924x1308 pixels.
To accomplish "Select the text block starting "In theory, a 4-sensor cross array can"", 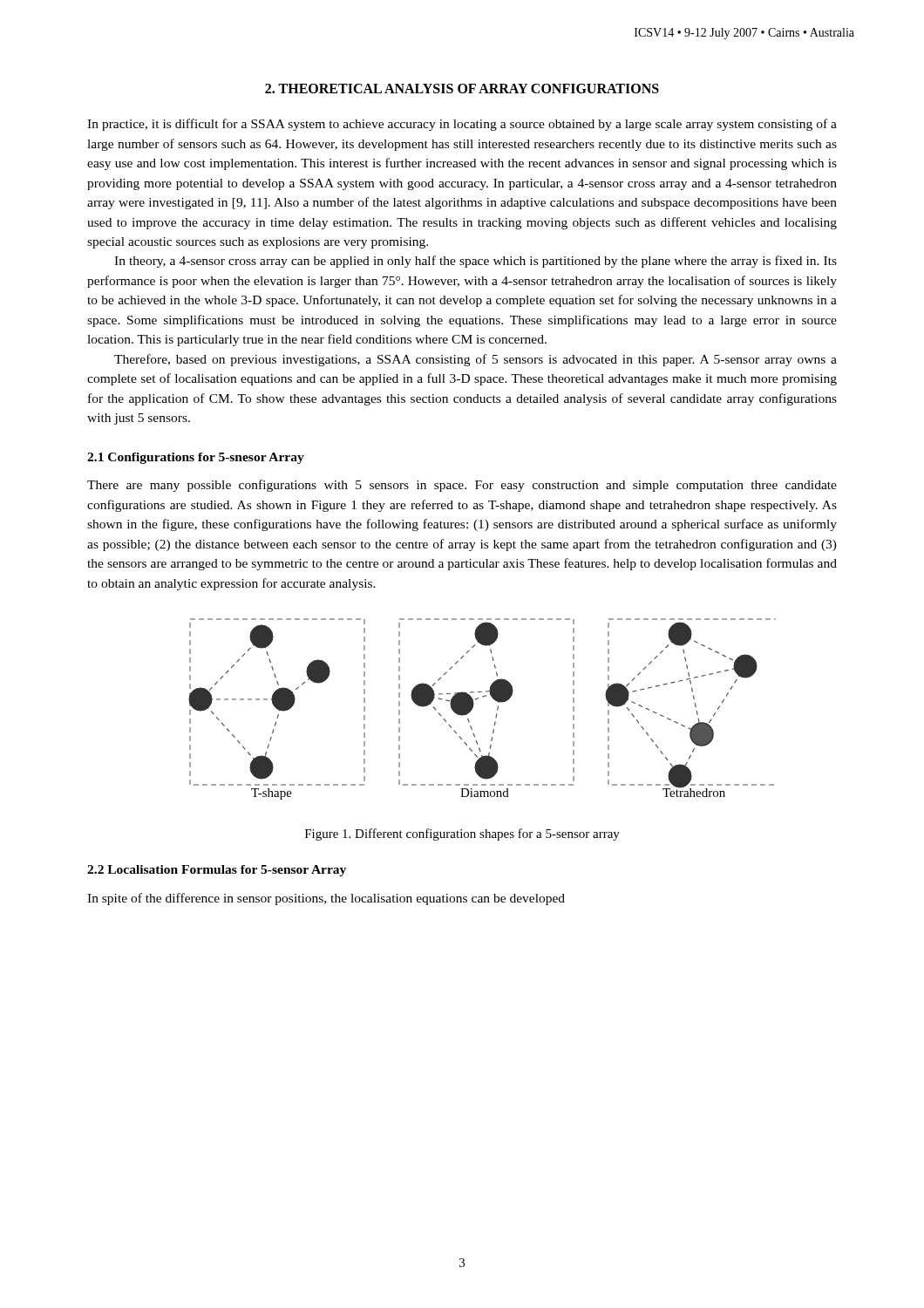I will coord(462,301).
